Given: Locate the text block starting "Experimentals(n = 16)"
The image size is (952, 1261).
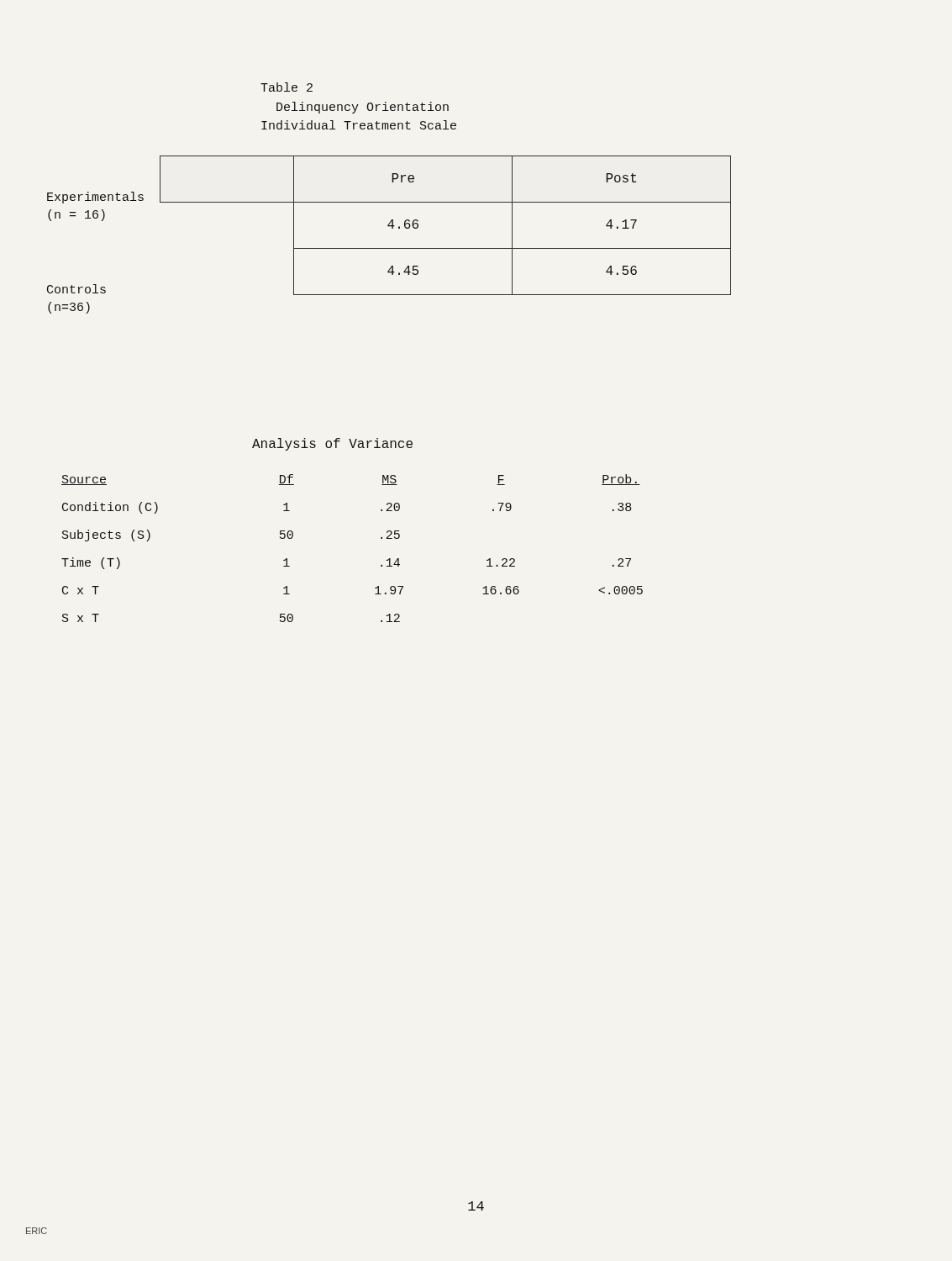Looking at the screenshot, I should click(x=95, y=207).
